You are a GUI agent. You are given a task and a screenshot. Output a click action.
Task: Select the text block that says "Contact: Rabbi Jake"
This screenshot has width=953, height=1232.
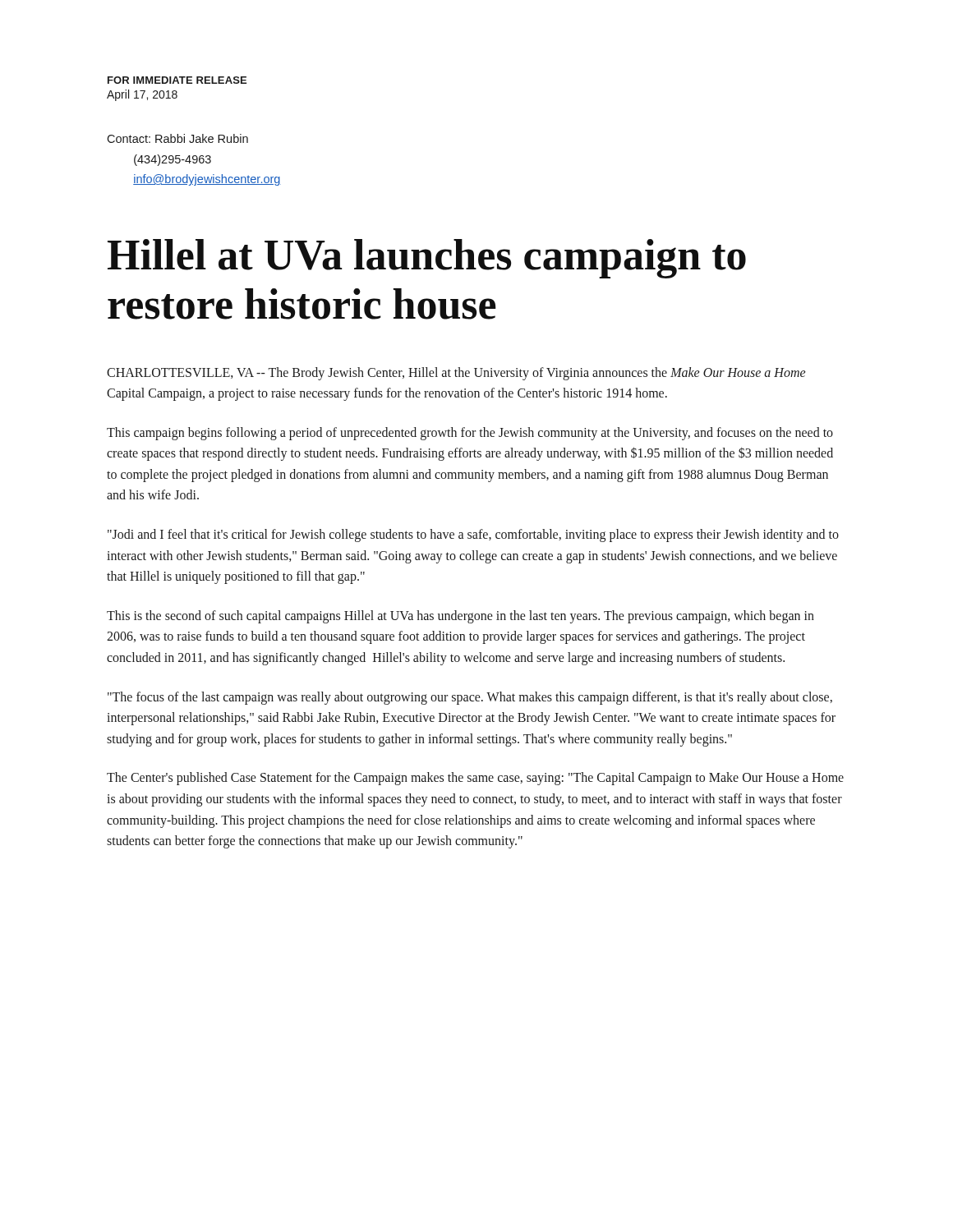[x=177, y=138]
